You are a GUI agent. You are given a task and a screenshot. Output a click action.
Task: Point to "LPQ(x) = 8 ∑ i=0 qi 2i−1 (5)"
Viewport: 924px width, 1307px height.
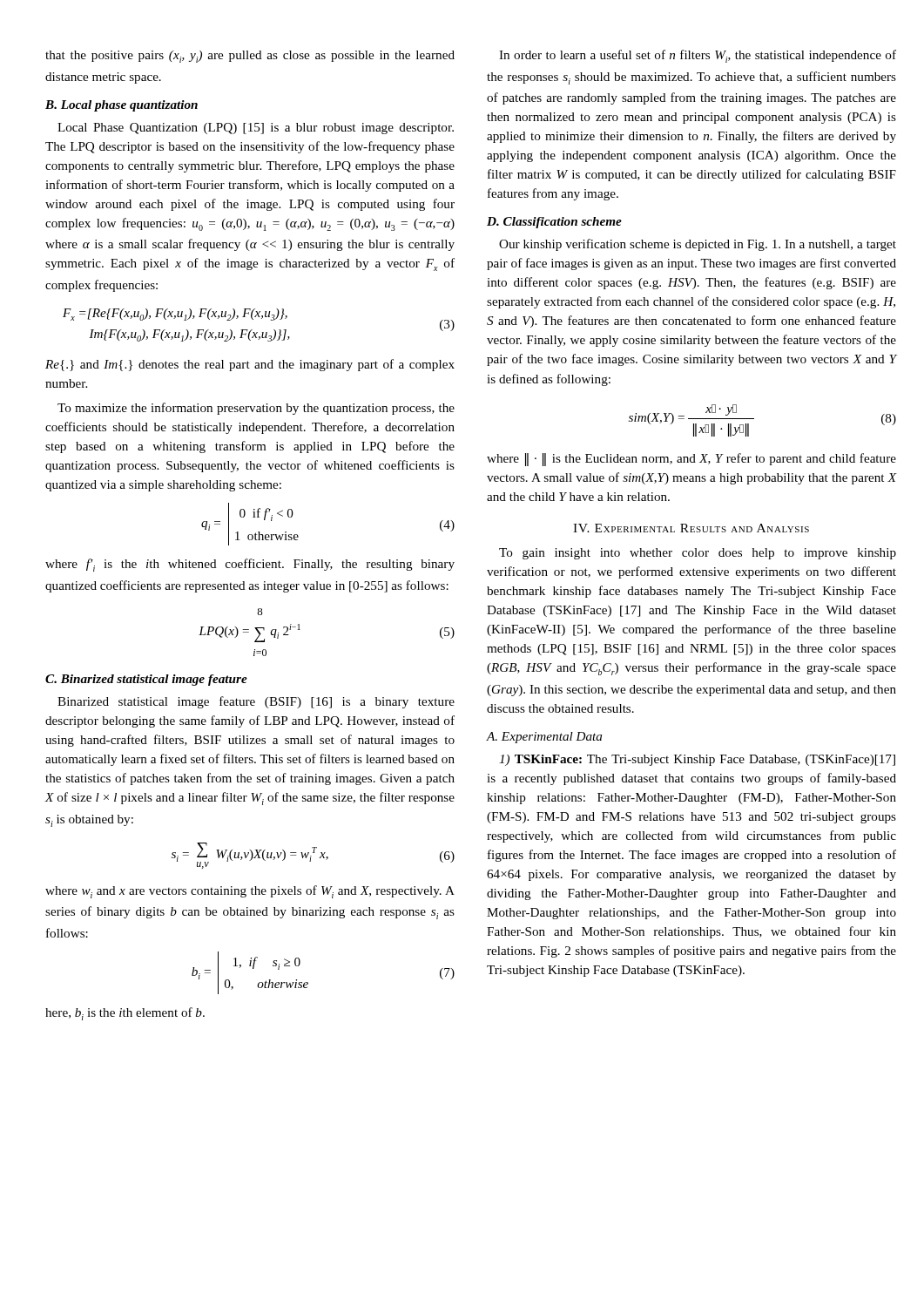coord(260,612)
